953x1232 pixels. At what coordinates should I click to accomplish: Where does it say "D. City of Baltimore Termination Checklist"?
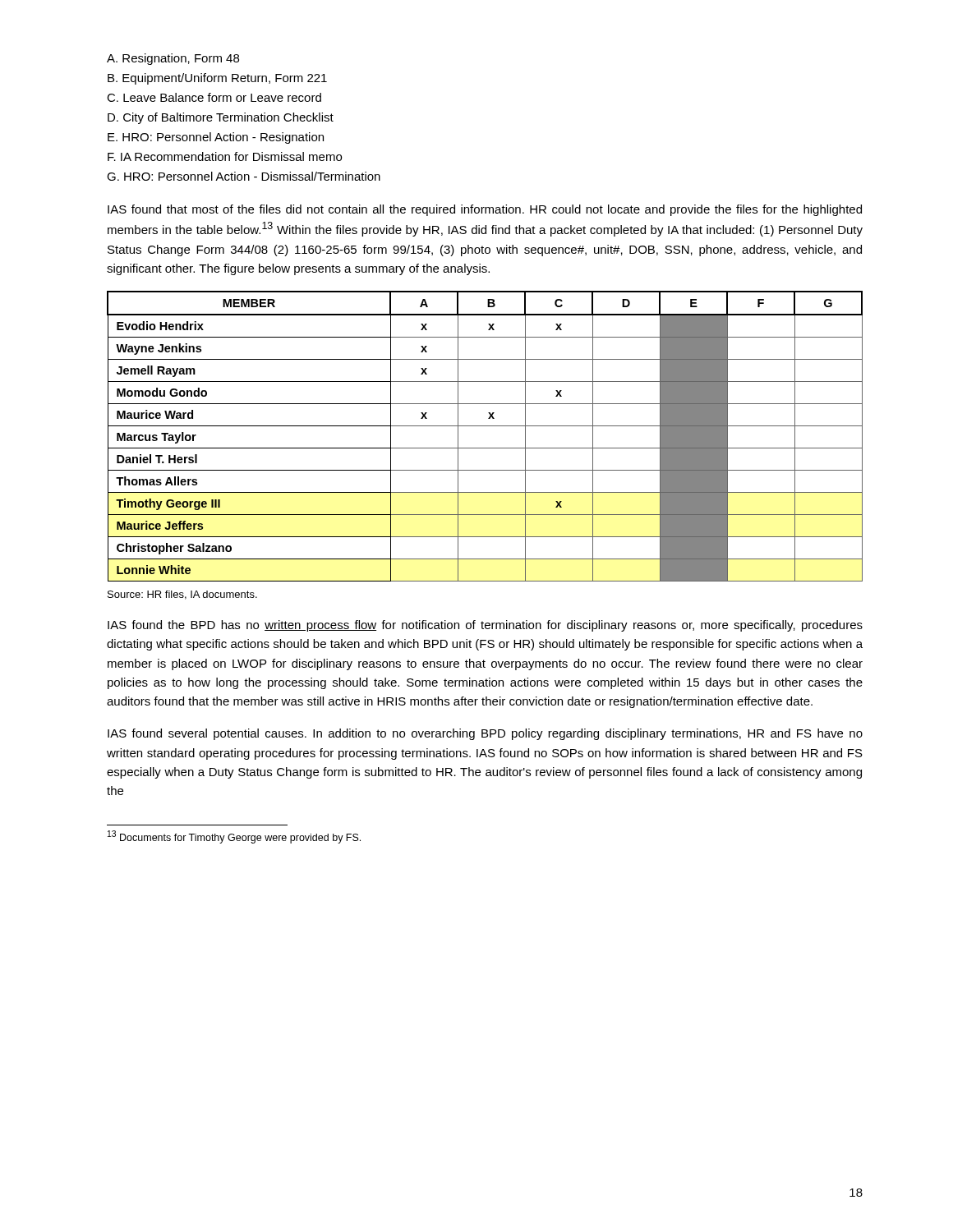tap(220, 117)
